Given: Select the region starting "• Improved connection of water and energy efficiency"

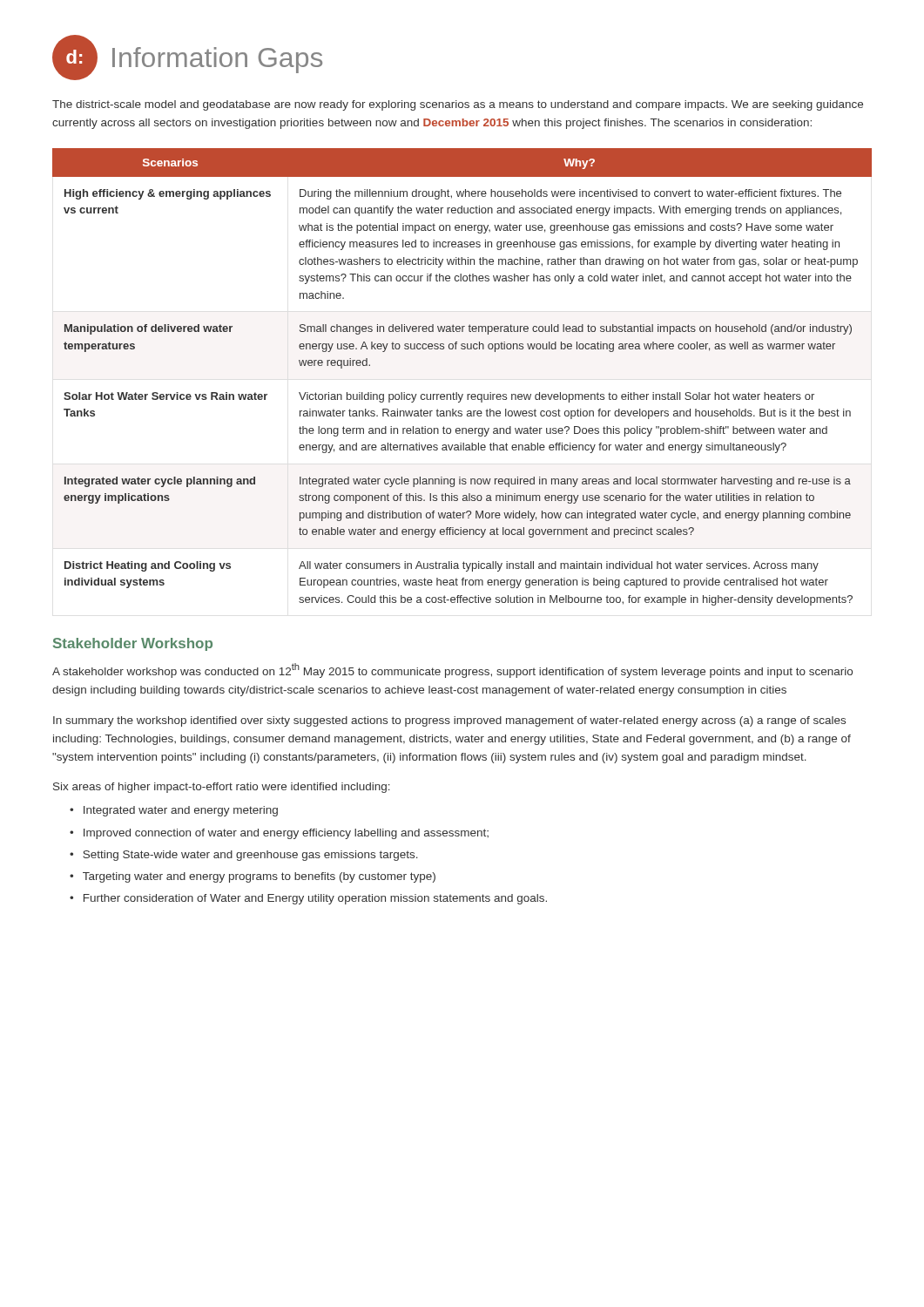Looking at the screenshot, I should point(280,833).
